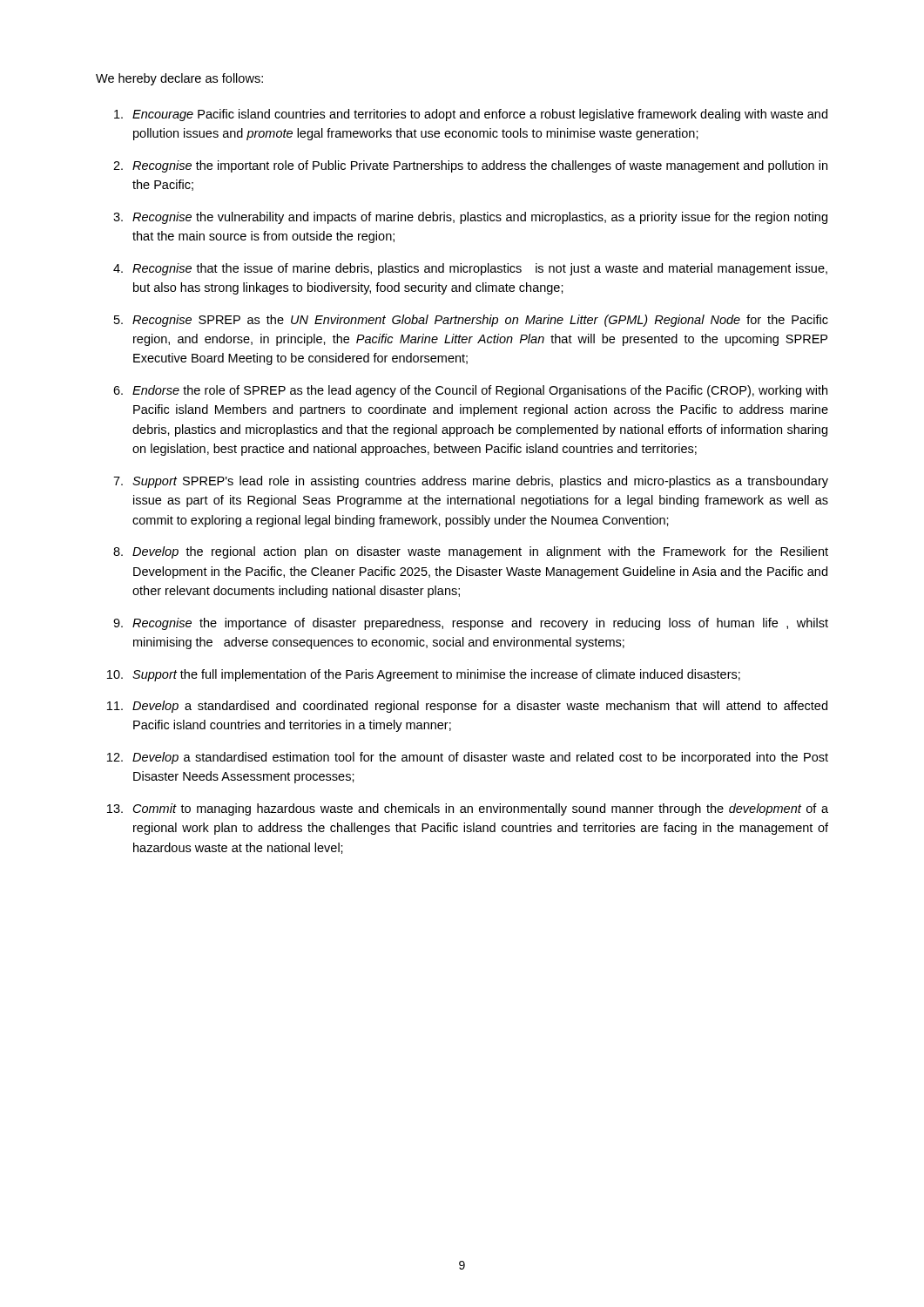Image resolution: width=924 pixels, height=1307 pixels.
Task: Select the text starting "9. Recognise the"
Action: [x=462, y=633]
